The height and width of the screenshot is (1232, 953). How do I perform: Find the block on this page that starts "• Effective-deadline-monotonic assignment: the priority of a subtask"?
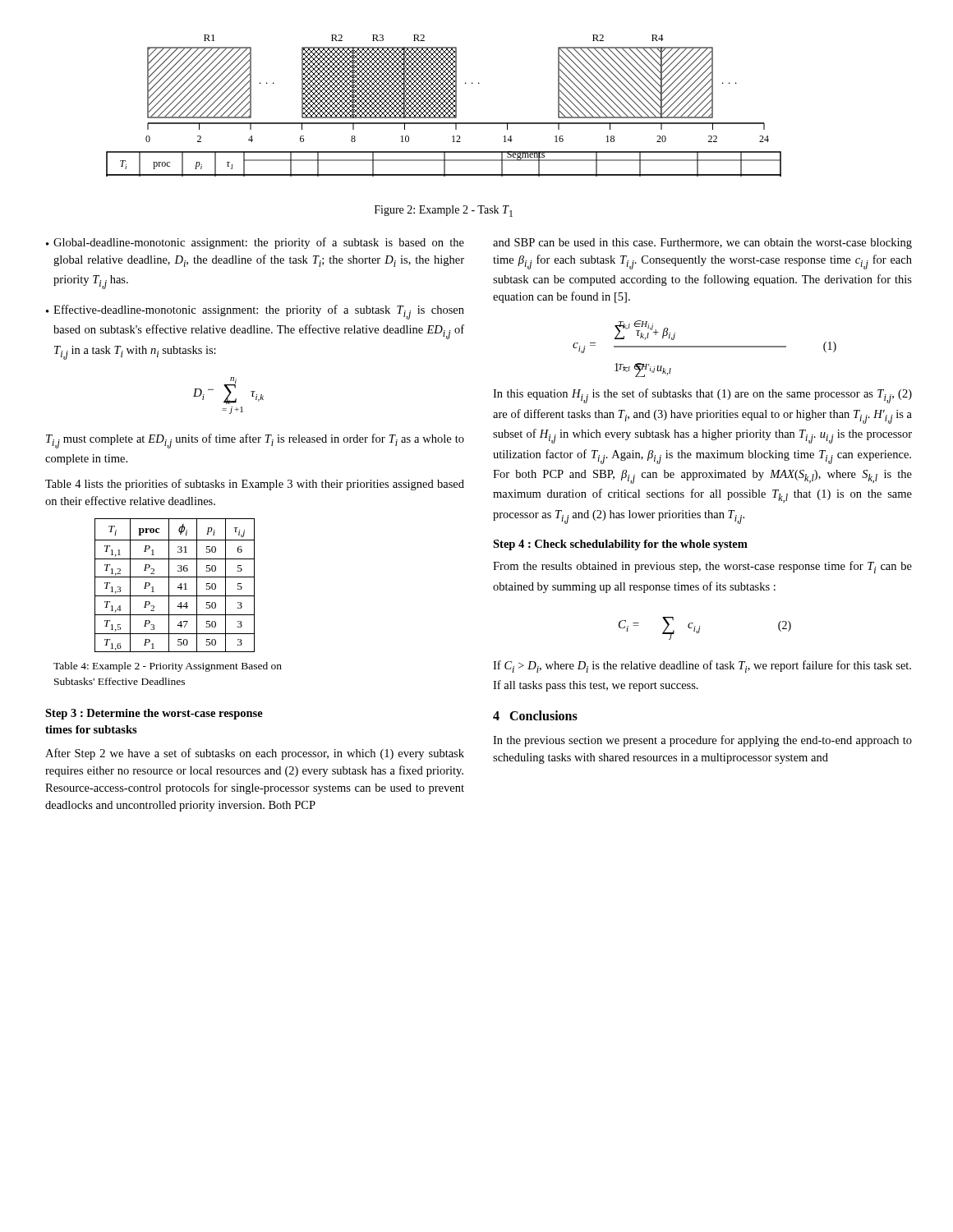click(x=255, y=331)
